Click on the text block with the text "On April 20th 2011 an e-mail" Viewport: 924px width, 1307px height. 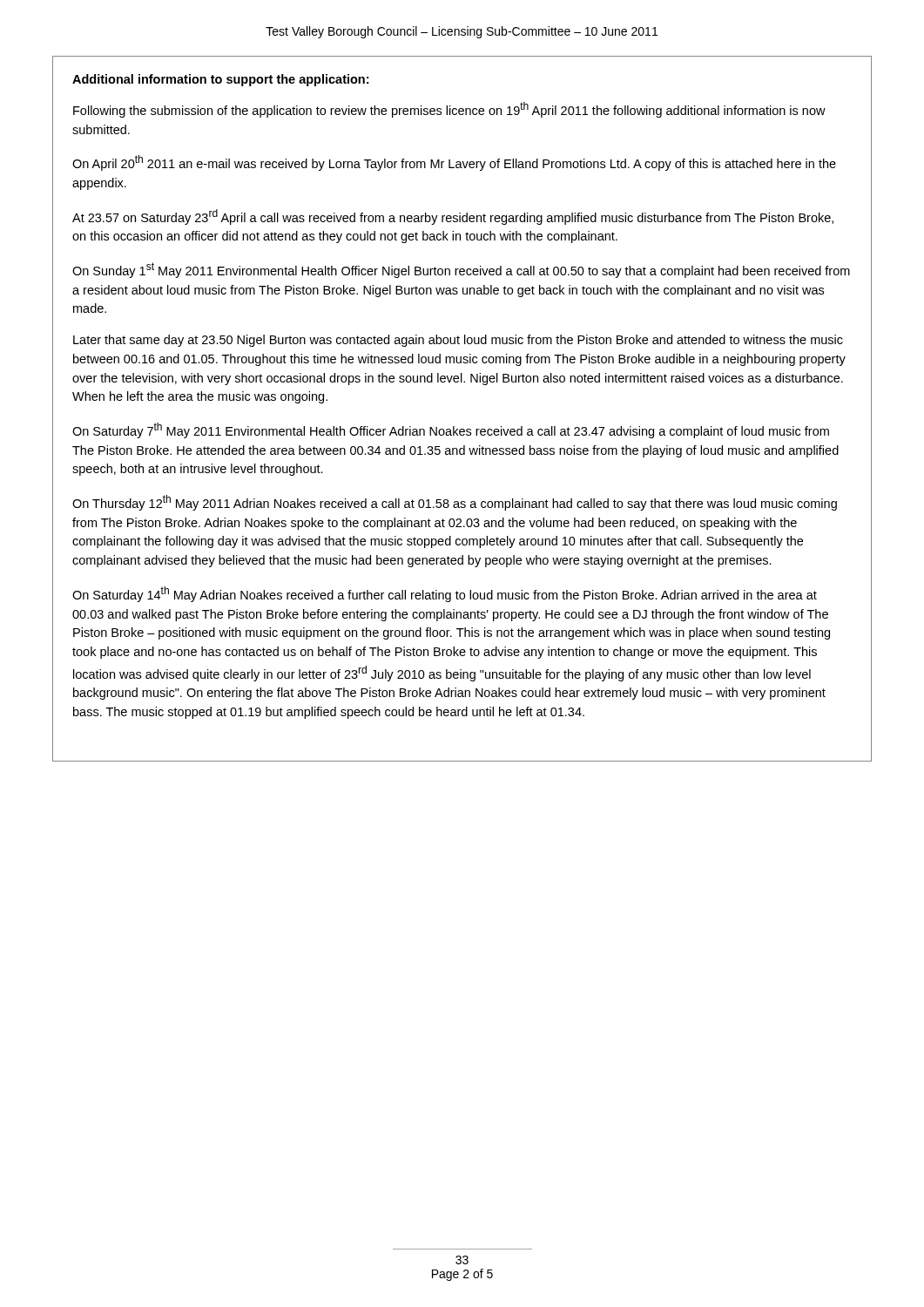454,172
